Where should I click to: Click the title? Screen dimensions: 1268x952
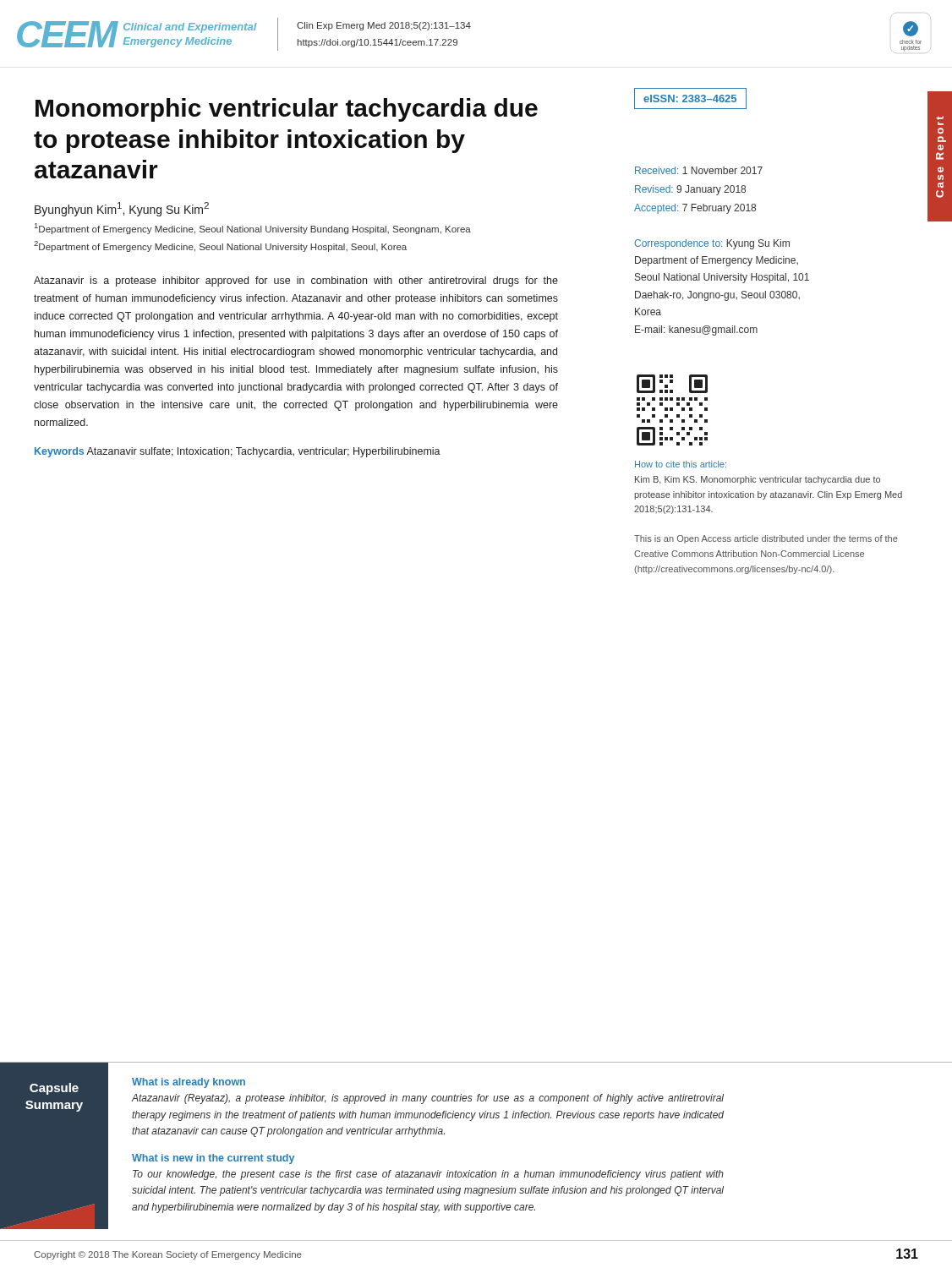[x=286, y=139]
